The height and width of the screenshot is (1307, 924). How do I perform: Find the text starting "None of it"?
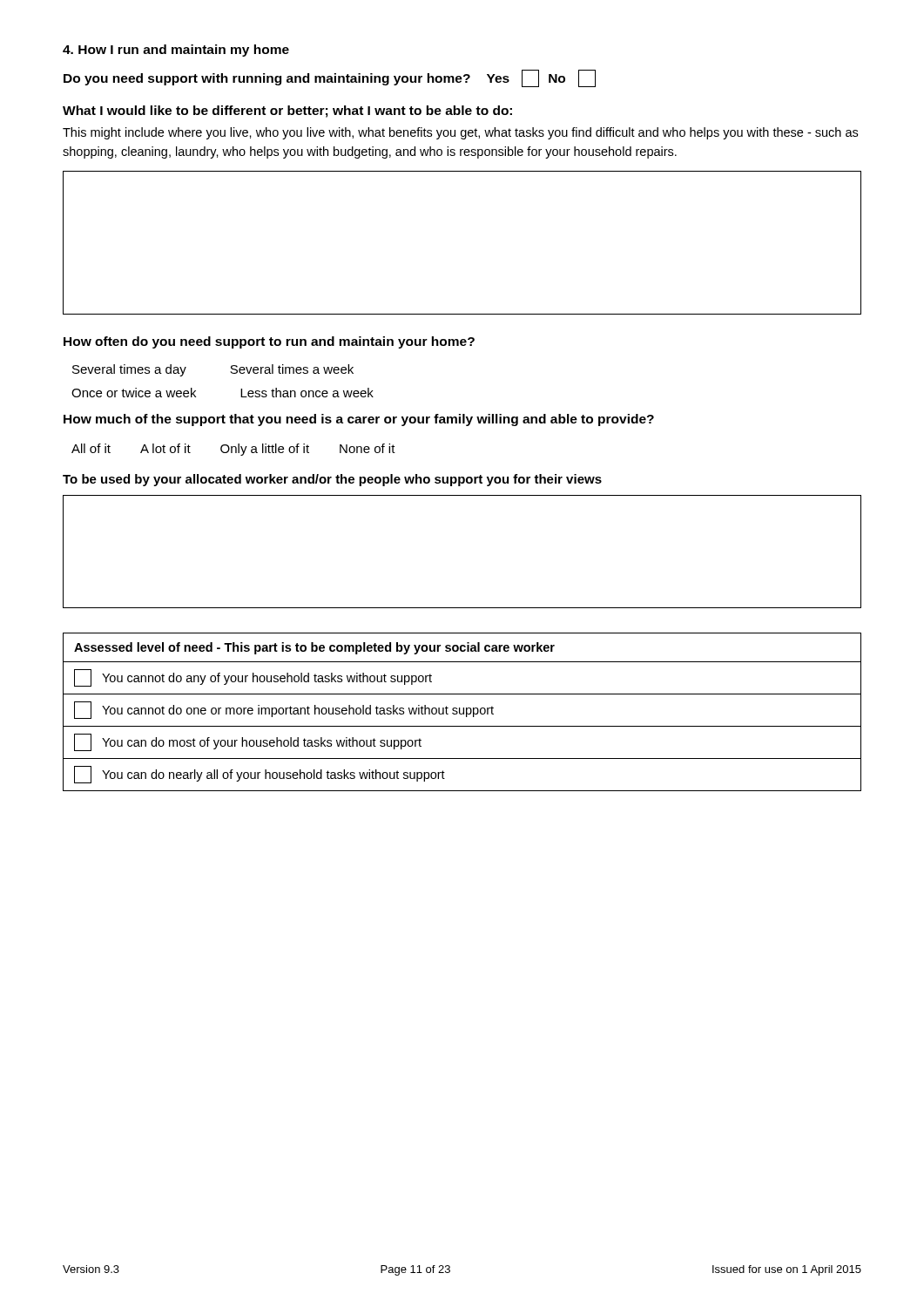(x=367, y=448)
